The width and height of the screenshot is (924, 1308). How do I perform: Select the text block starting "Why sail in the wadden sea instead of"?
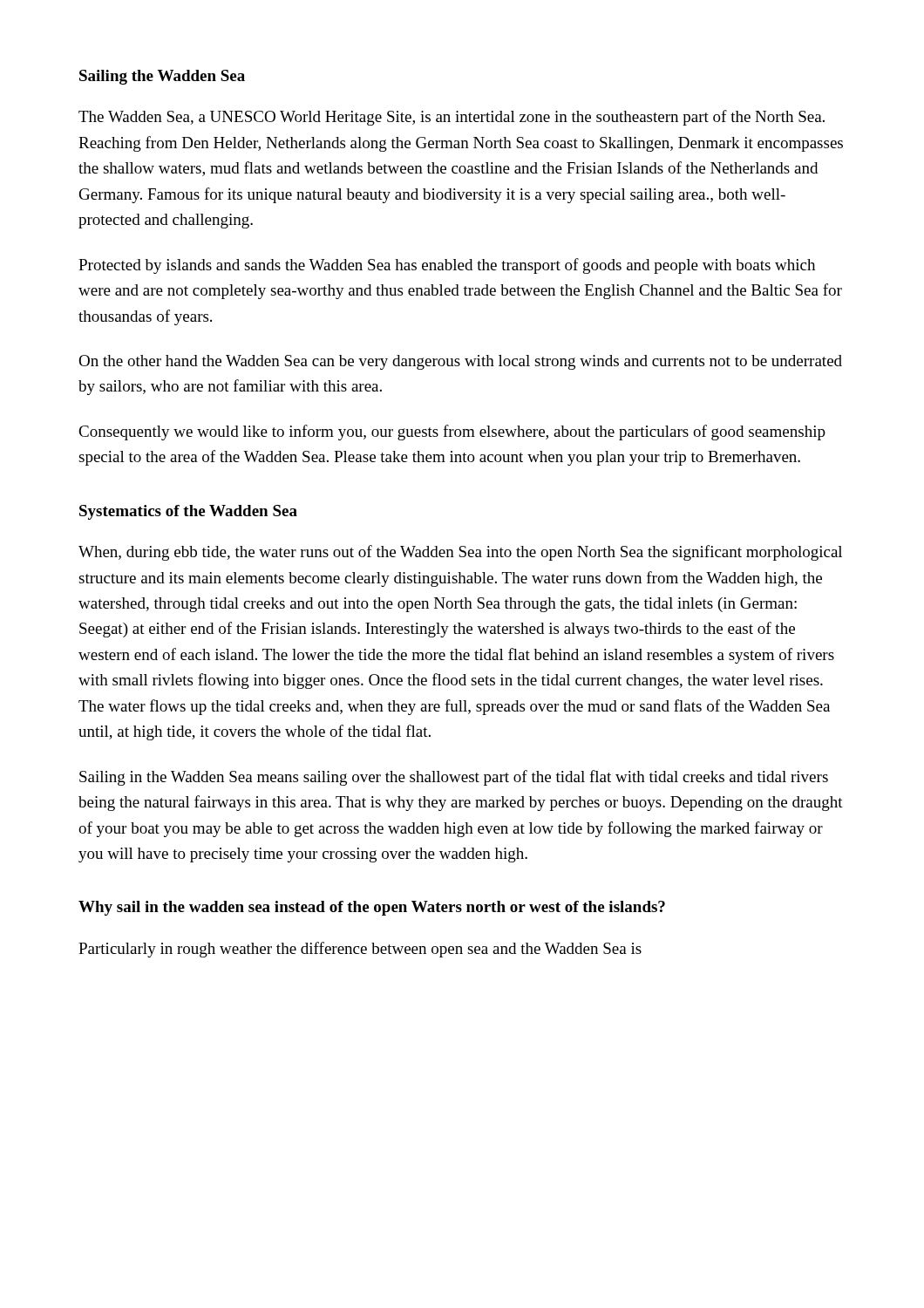click(x=372, y=907)
